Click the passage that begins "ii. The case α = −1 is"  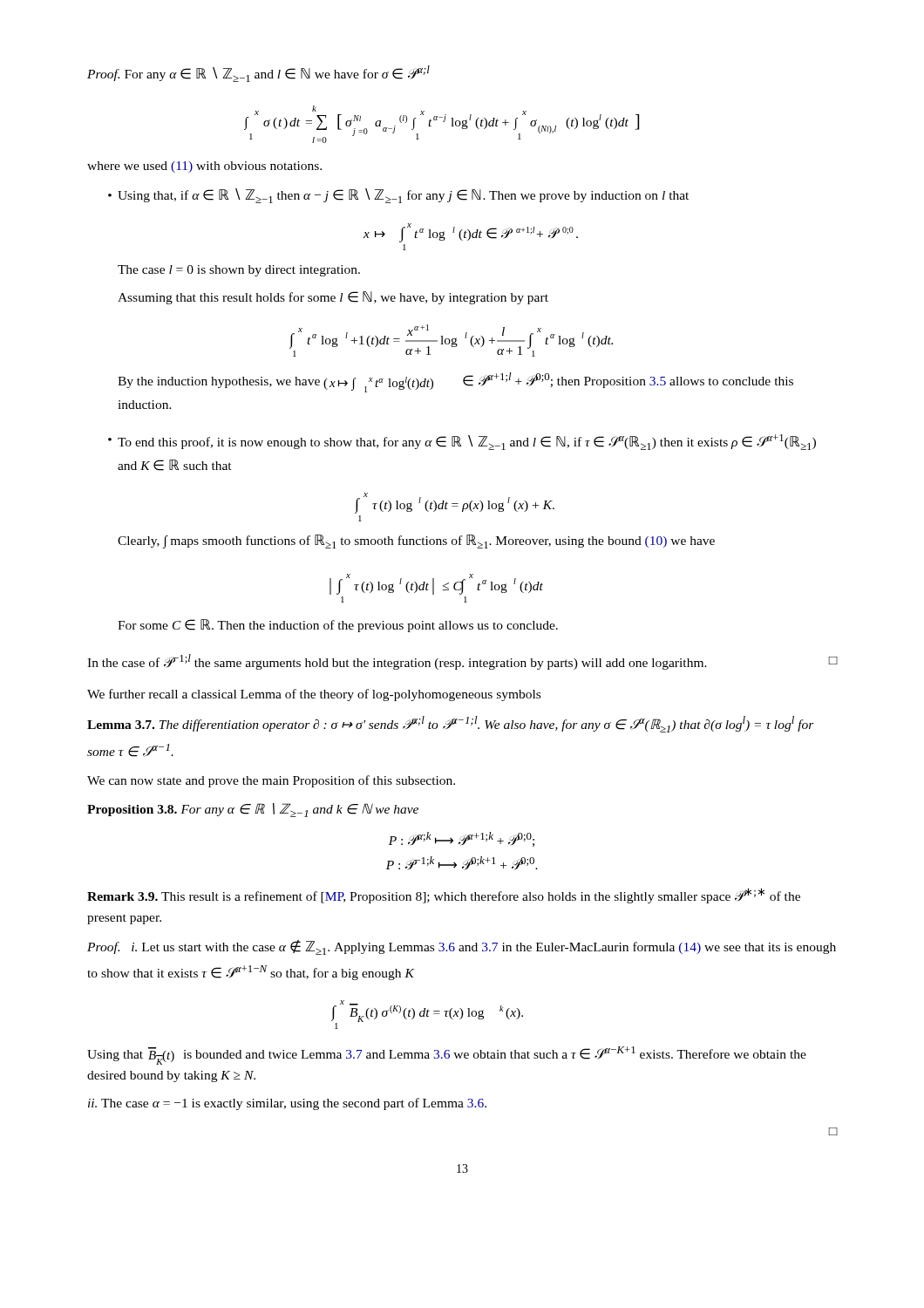click(287, 1103)
